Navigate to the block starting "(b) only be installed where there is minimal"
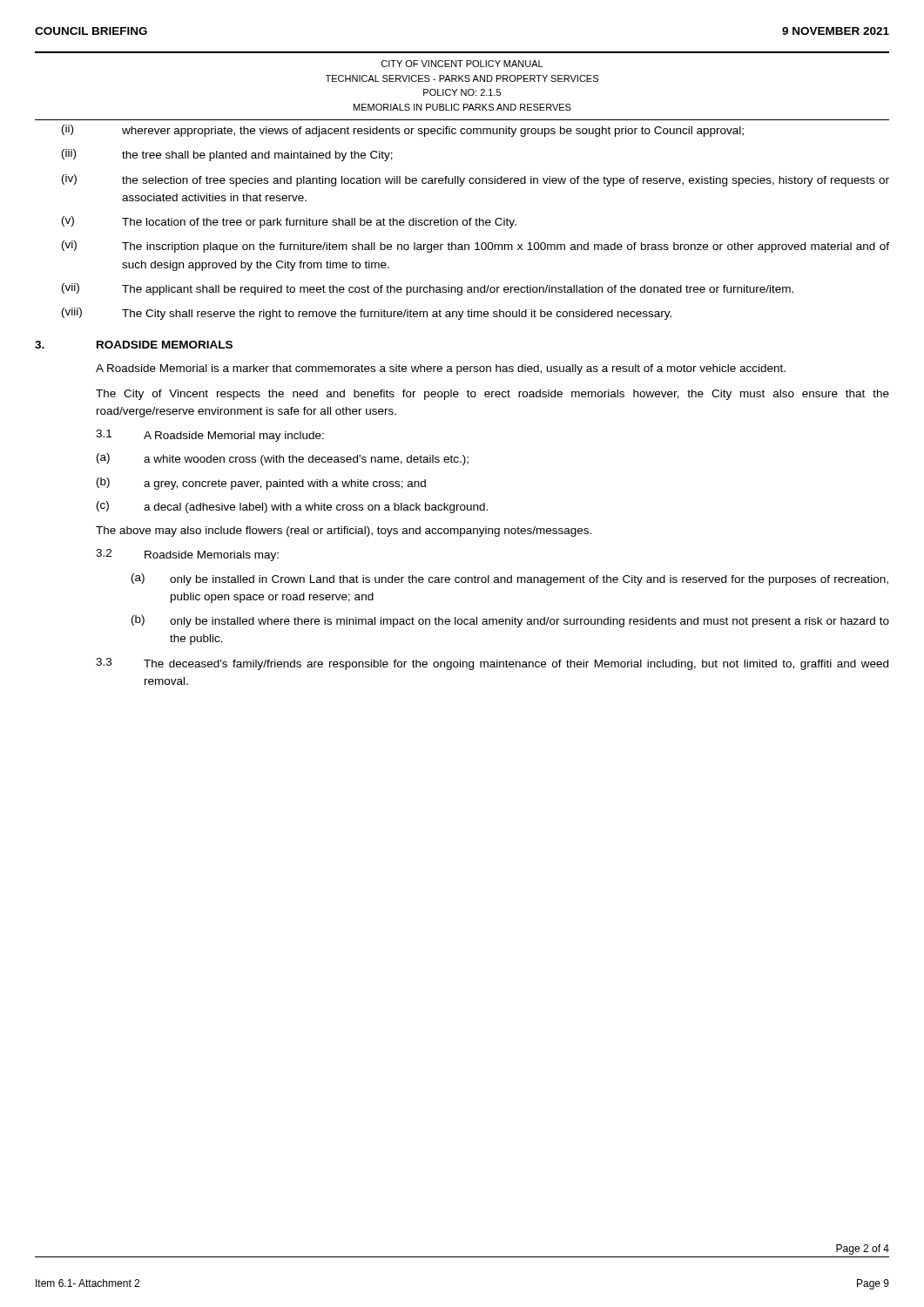This screenshot has height=1307, width=924. pos(510,630)
